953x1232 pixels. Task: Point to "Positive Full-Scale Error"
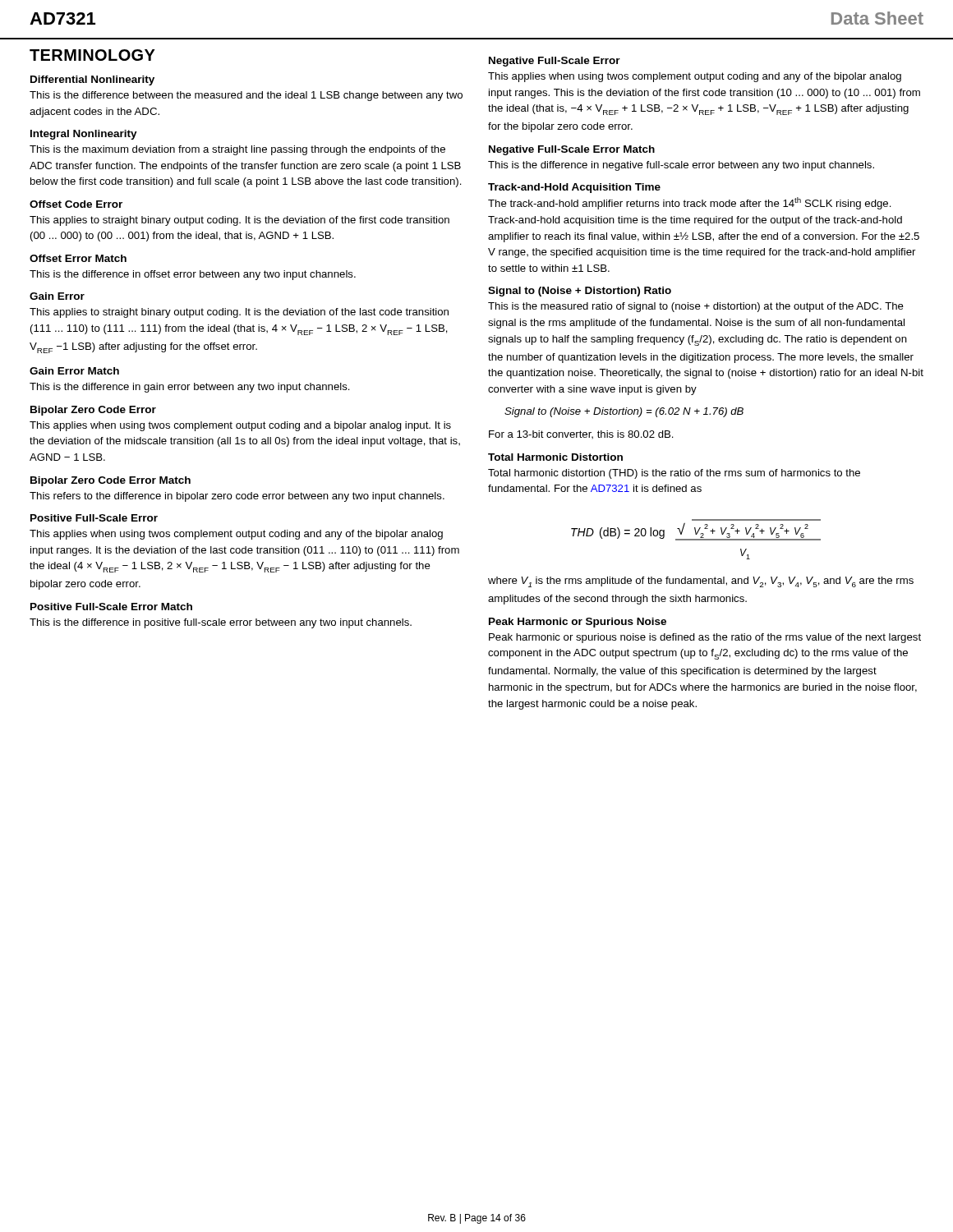pyautogui.click(x=94, y=518)
